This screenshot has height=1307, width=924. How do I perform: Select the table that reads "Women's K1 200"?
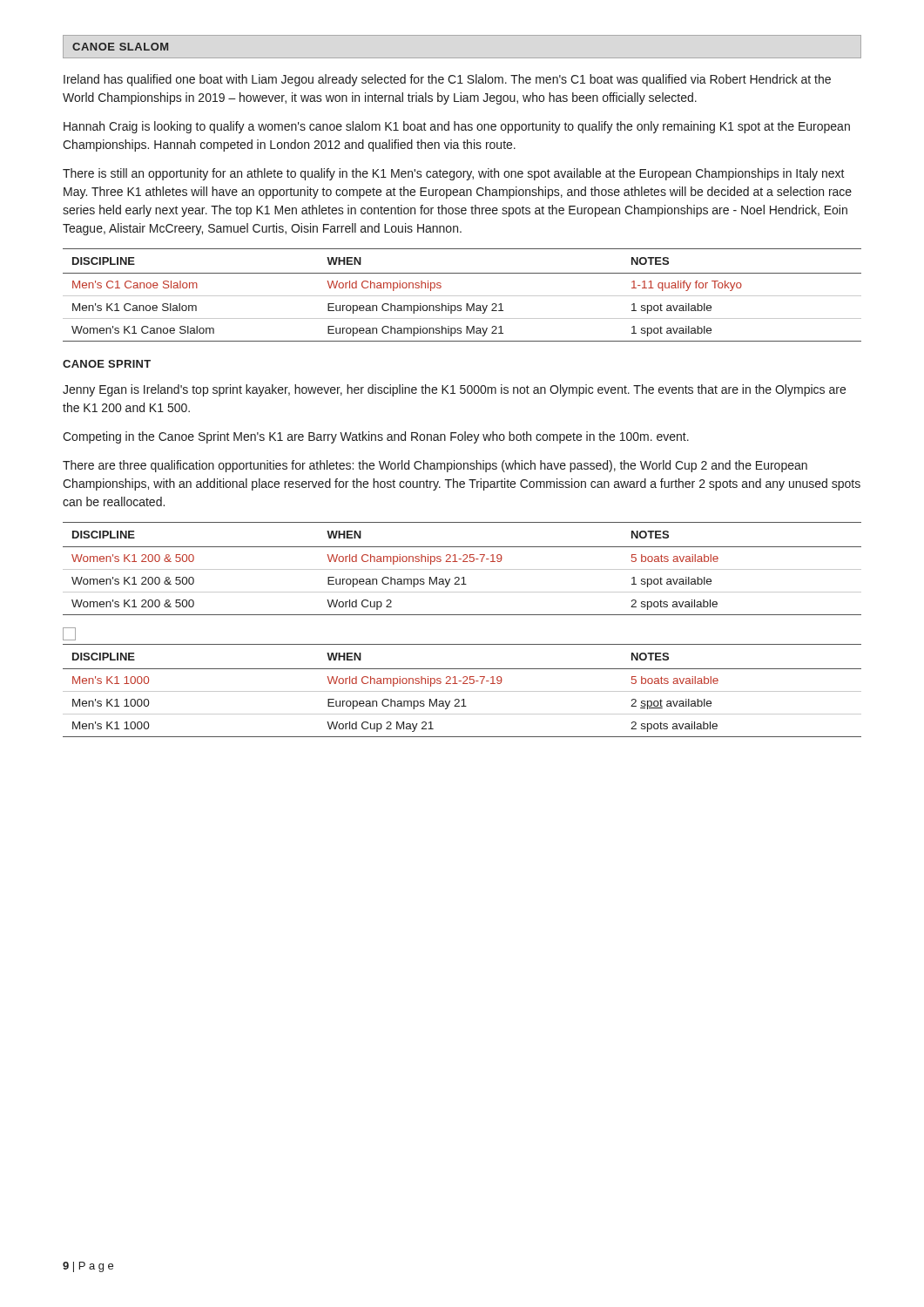tap(462, 569)
